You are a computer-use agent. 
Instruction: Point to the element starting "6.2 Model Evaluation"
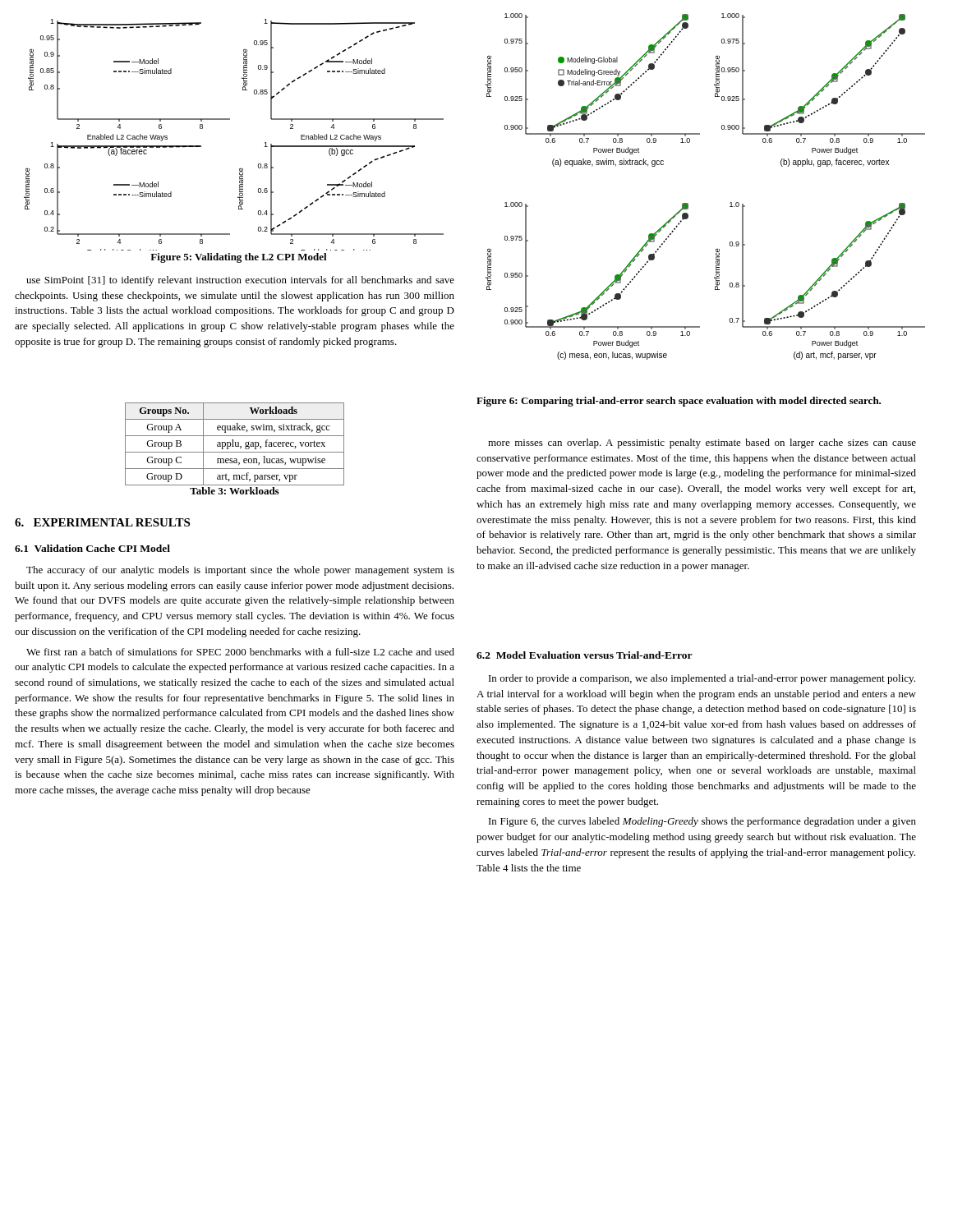click(x=584, y=655)
